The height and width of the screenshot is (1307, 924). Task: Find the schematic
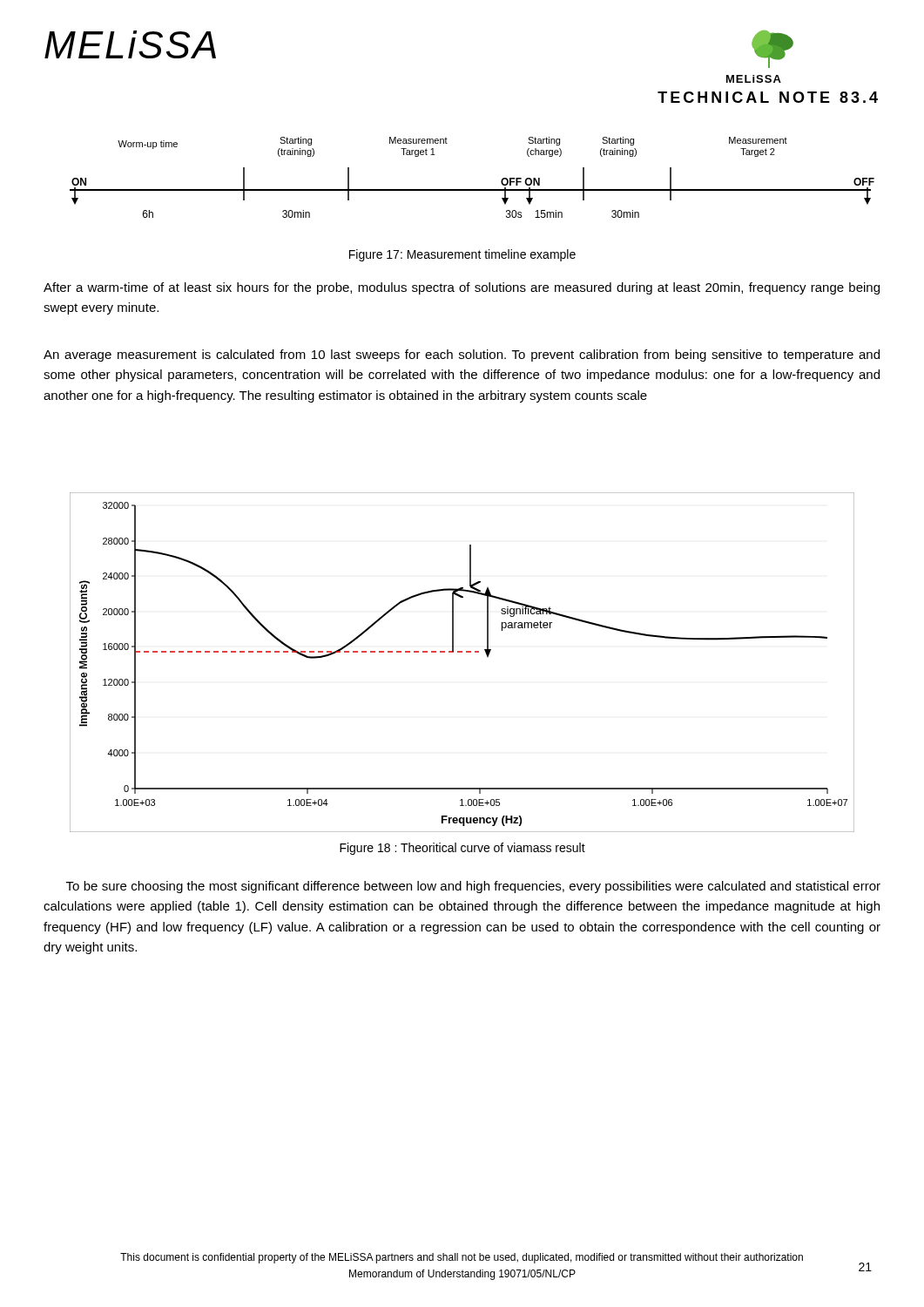[x=462, y=189]
